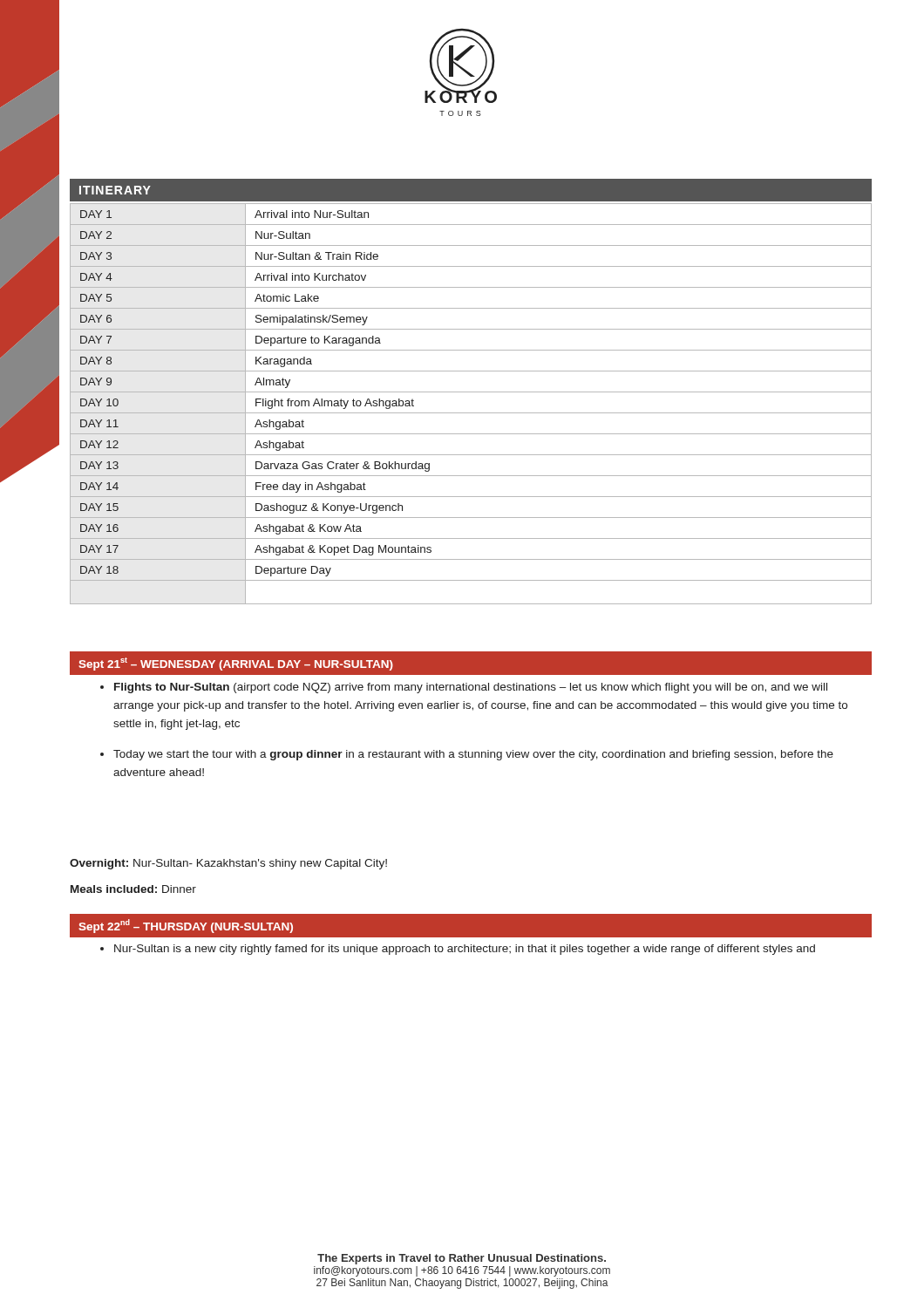Locate the section header with the text "Sept 21st – WEDNESDAY"

[x=236, y=663]
